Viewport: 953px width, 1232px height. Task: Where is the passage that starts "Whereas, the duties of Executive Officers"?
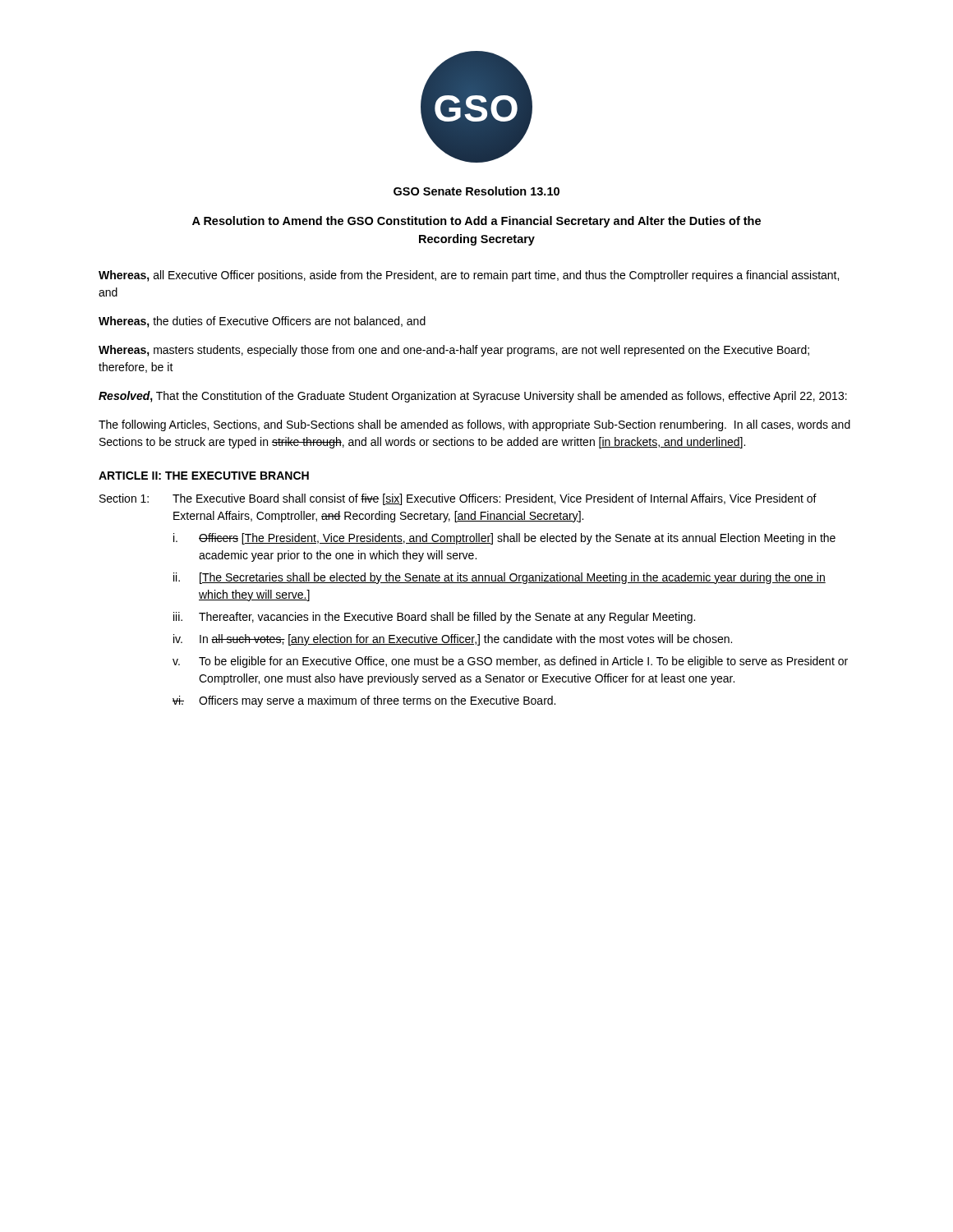coord(262,321)
